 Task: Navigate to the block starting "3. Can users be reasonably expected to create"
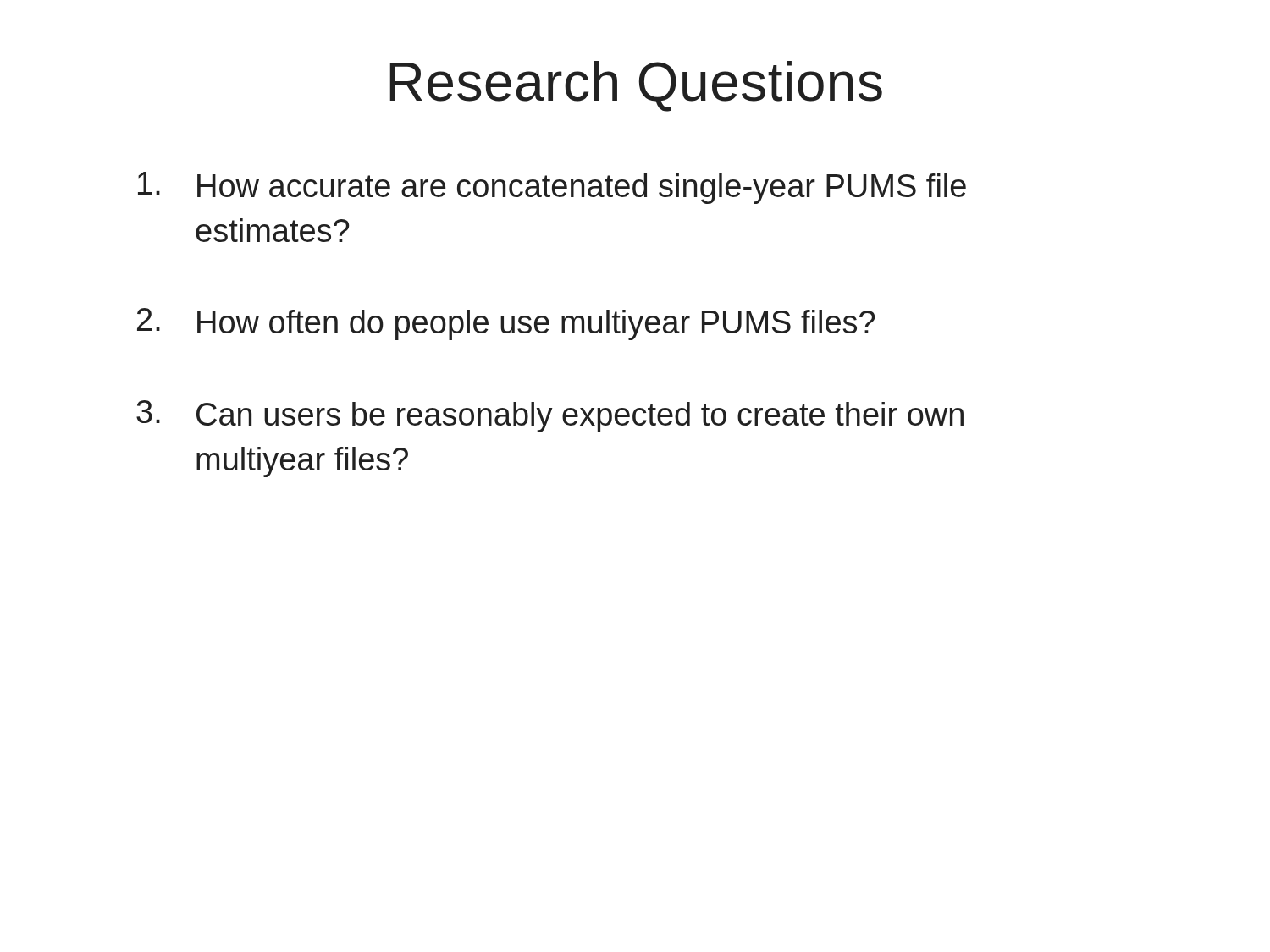tap(551, 437)
